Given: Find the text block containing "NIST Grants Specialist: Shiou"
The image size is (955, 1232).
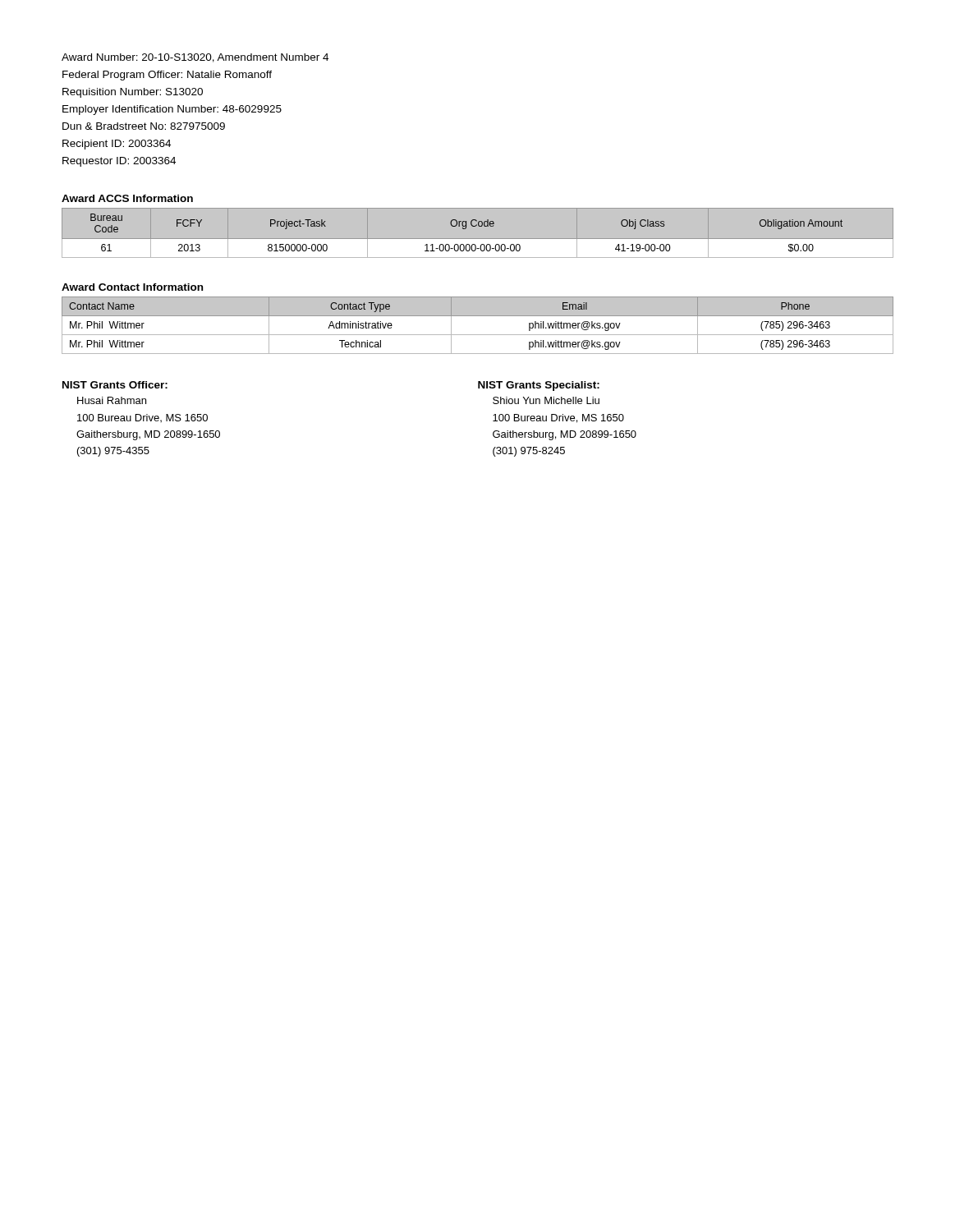Looking at the screenshot, I should tap(539, 386).
